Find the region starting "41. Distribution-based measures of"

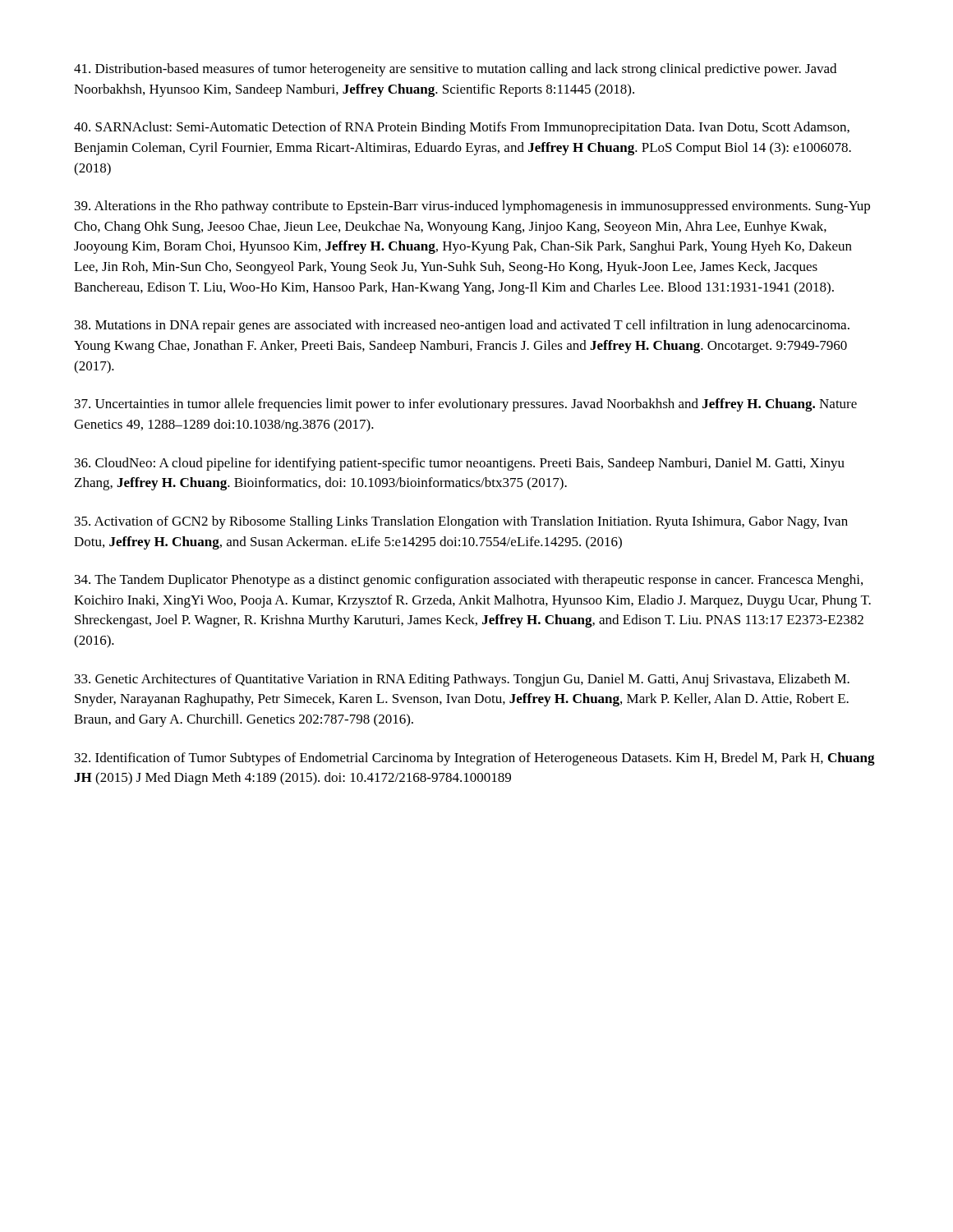(455, 79)
